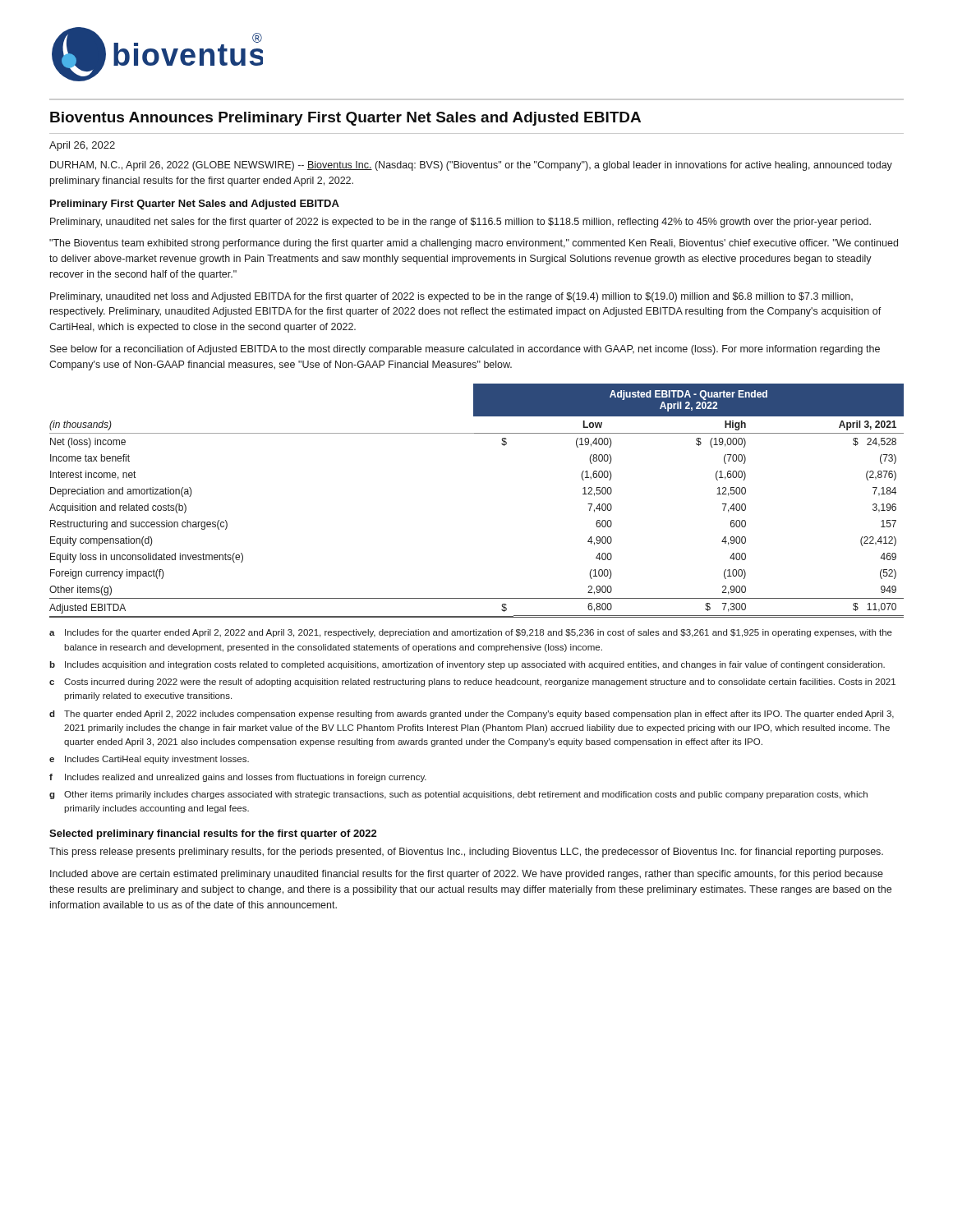
Task: Select a table
Action: (476, 501)
